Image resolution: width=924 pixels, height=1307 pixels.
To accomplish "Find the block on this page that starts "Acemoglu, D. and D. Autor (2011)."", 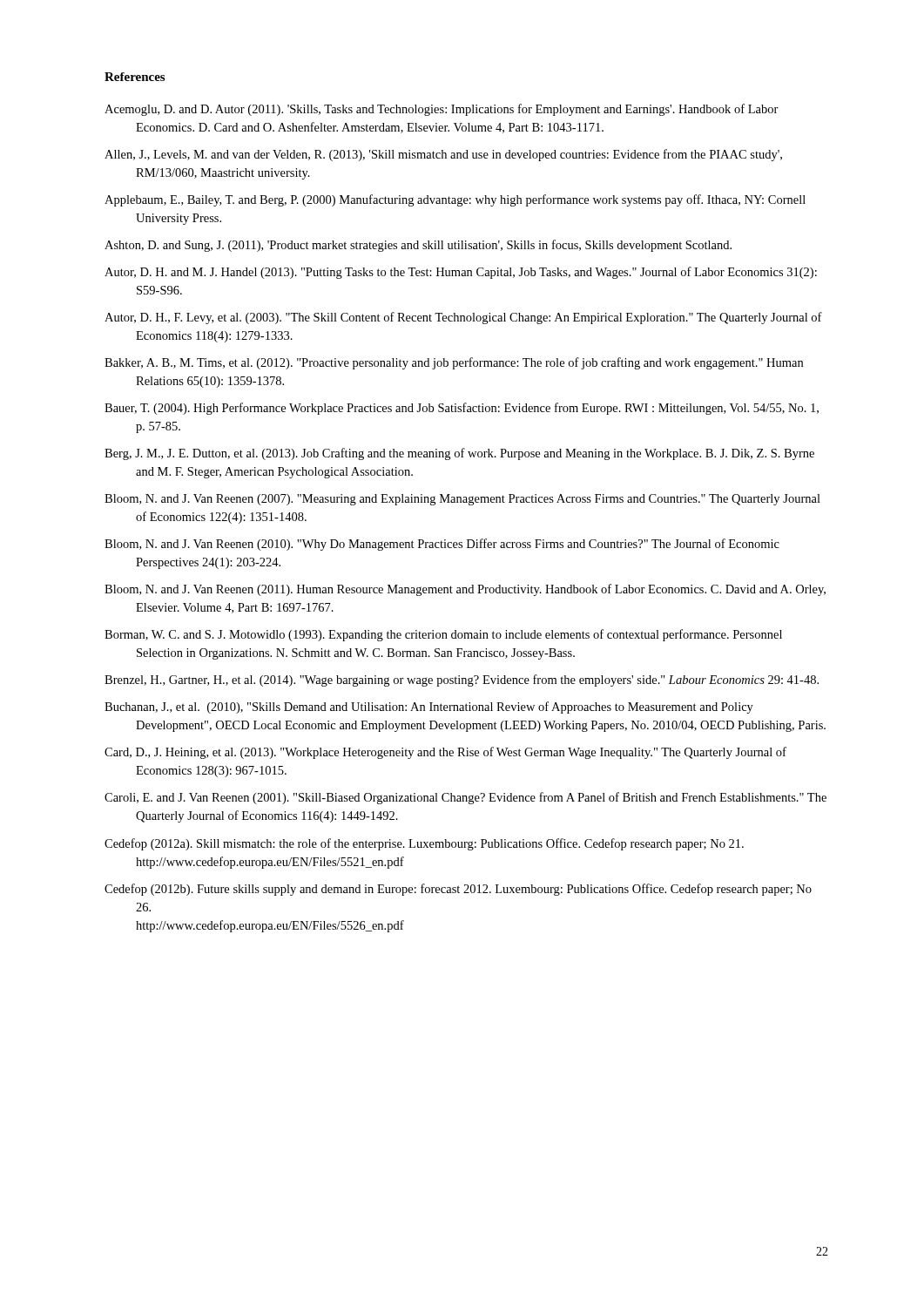I will pos(441,118).
